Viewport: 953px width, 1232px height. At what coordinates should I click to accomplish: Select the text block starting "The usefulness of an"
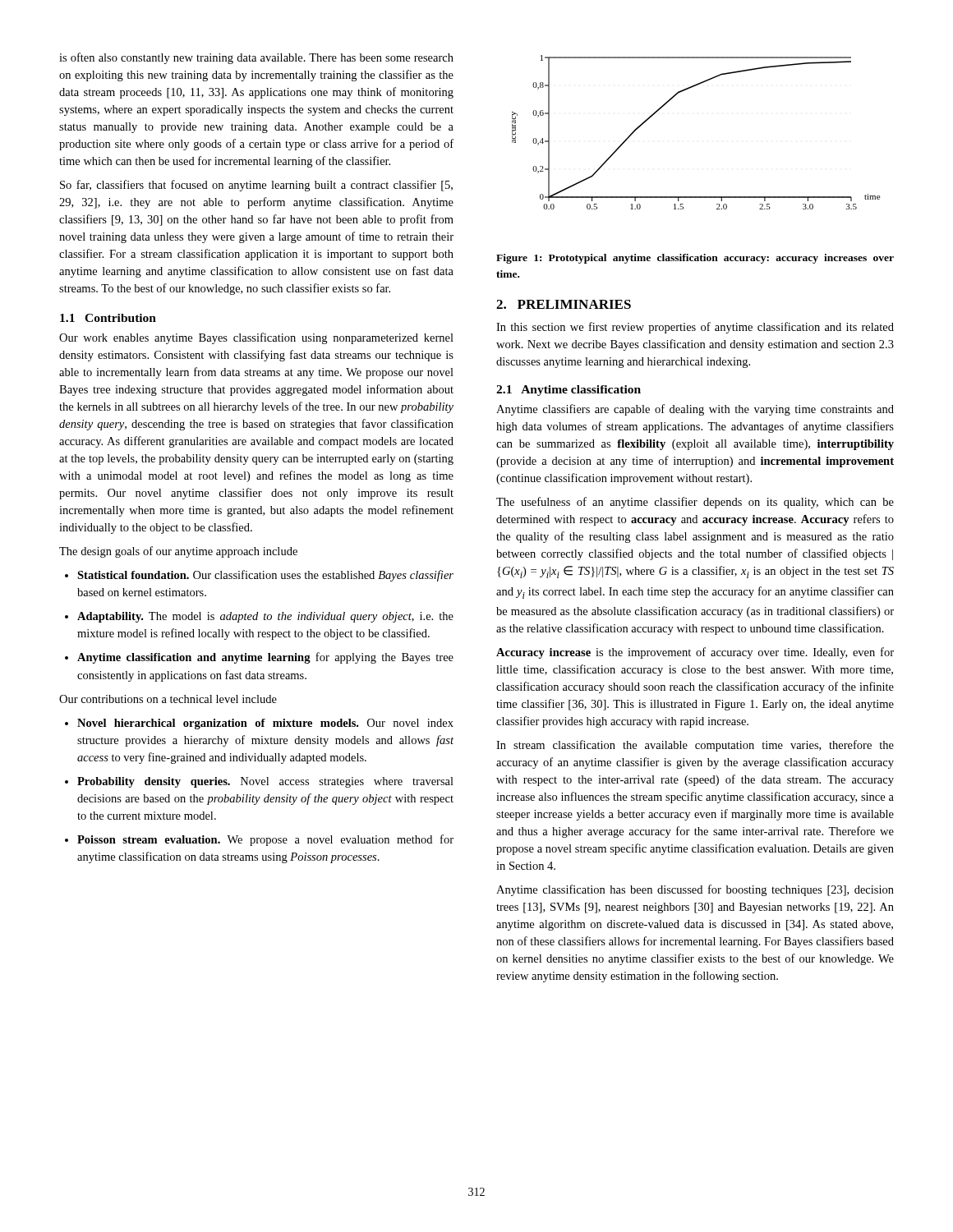pos(695,566)
